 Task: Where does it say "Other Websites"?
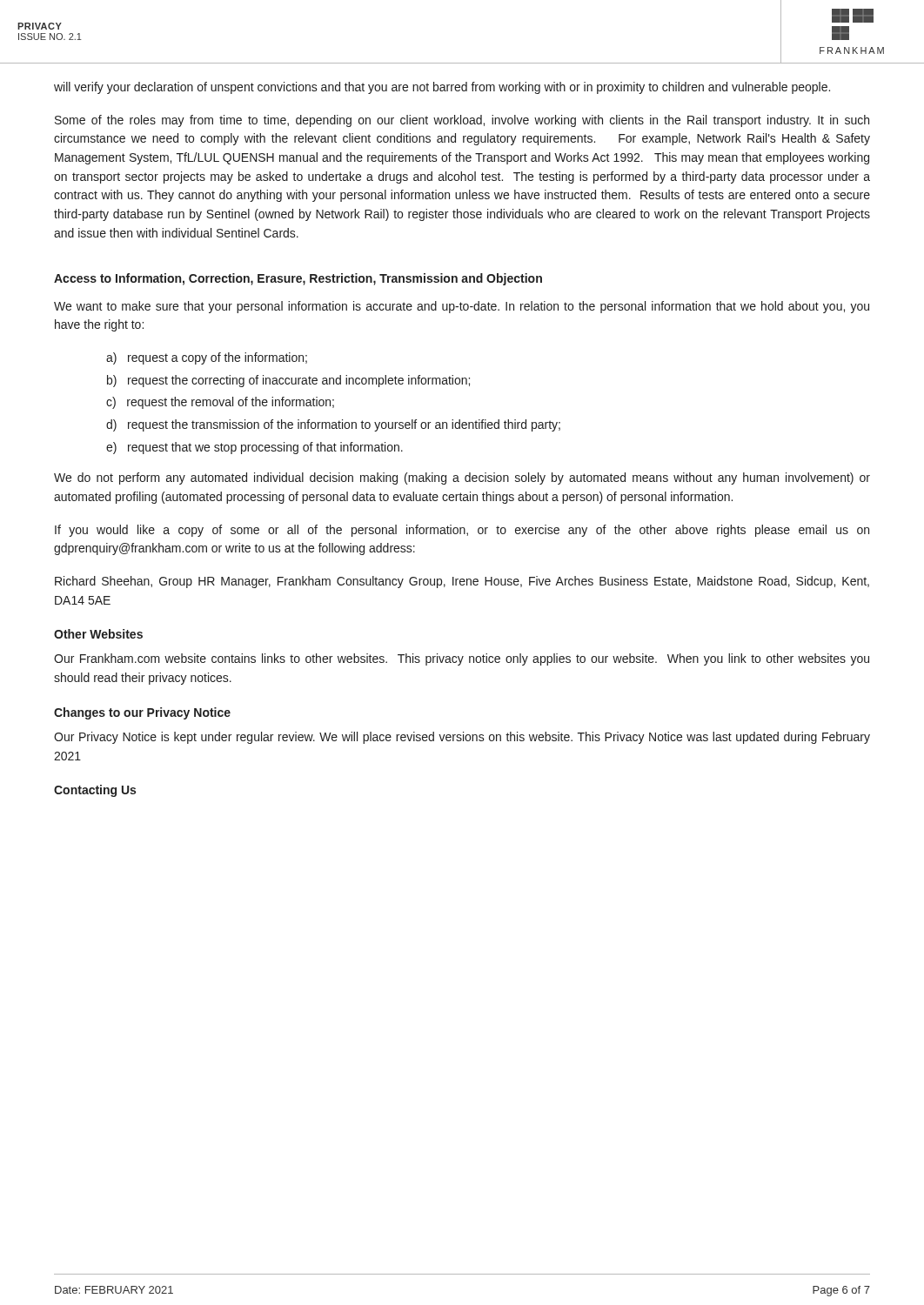pyautogui.click(x=98, y=635)
